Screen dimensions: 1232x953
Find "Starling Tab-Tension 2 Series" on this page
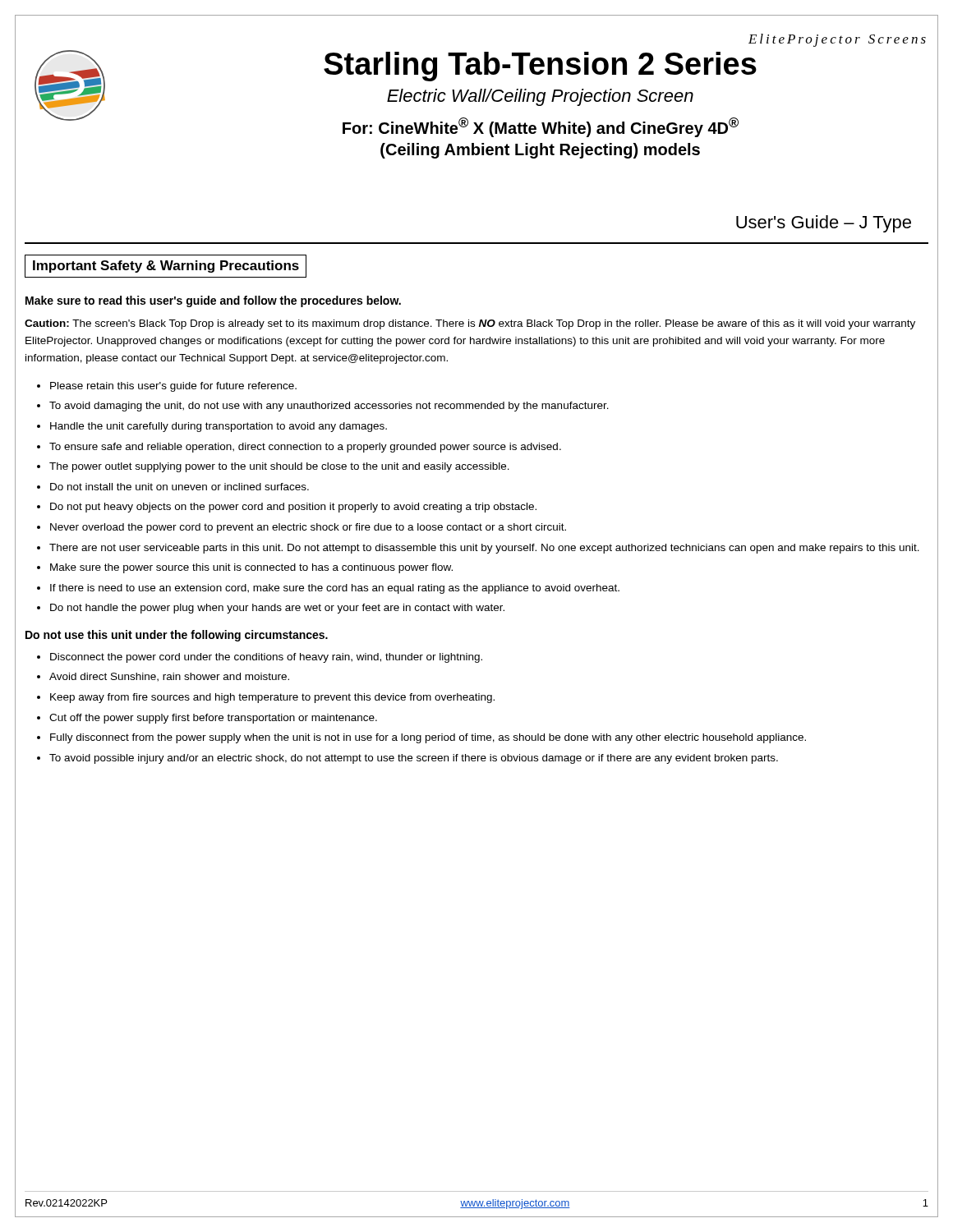point(540,64)
